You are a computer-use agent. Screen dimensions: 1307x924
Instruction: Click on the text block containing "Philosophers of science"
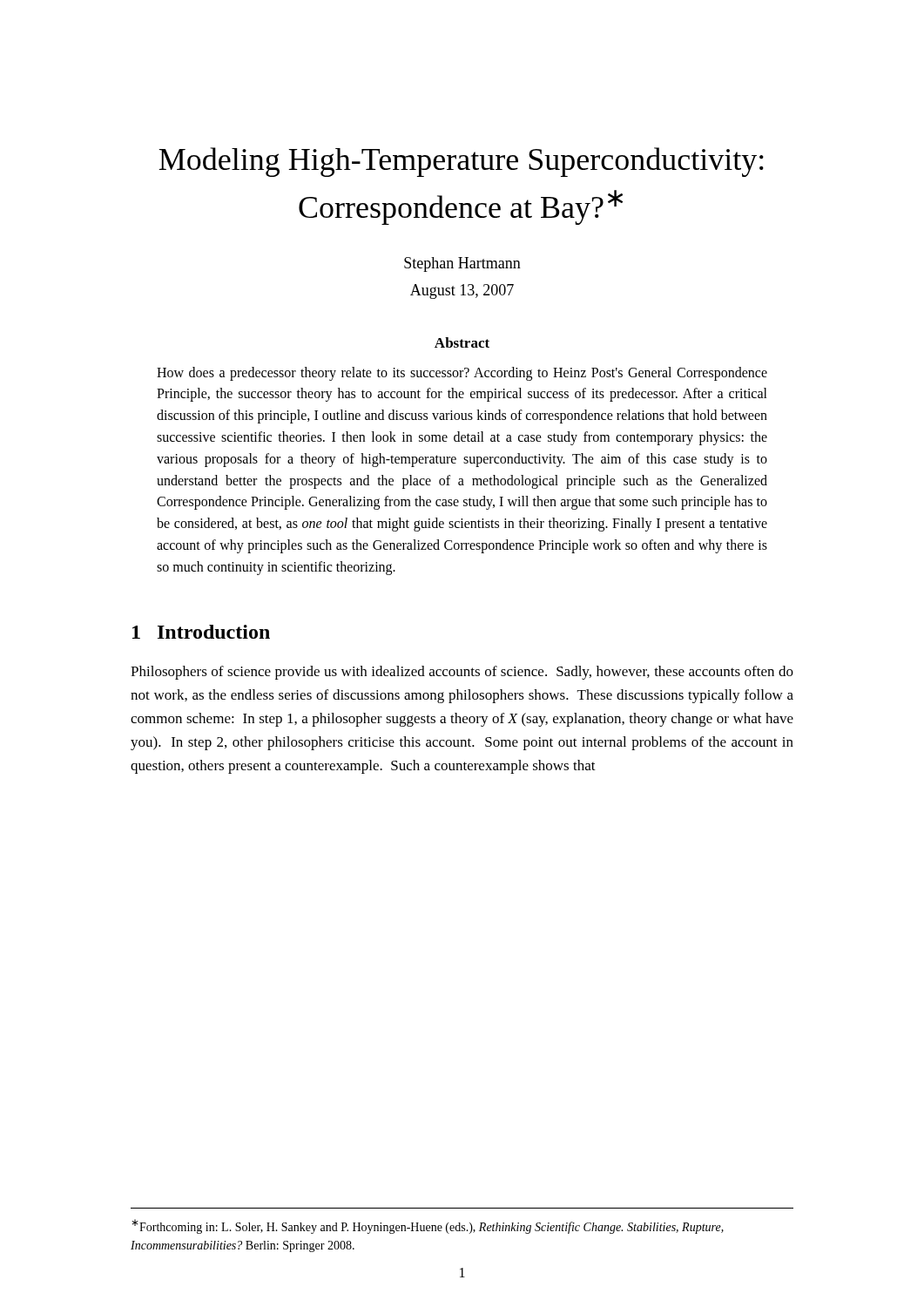462,718
